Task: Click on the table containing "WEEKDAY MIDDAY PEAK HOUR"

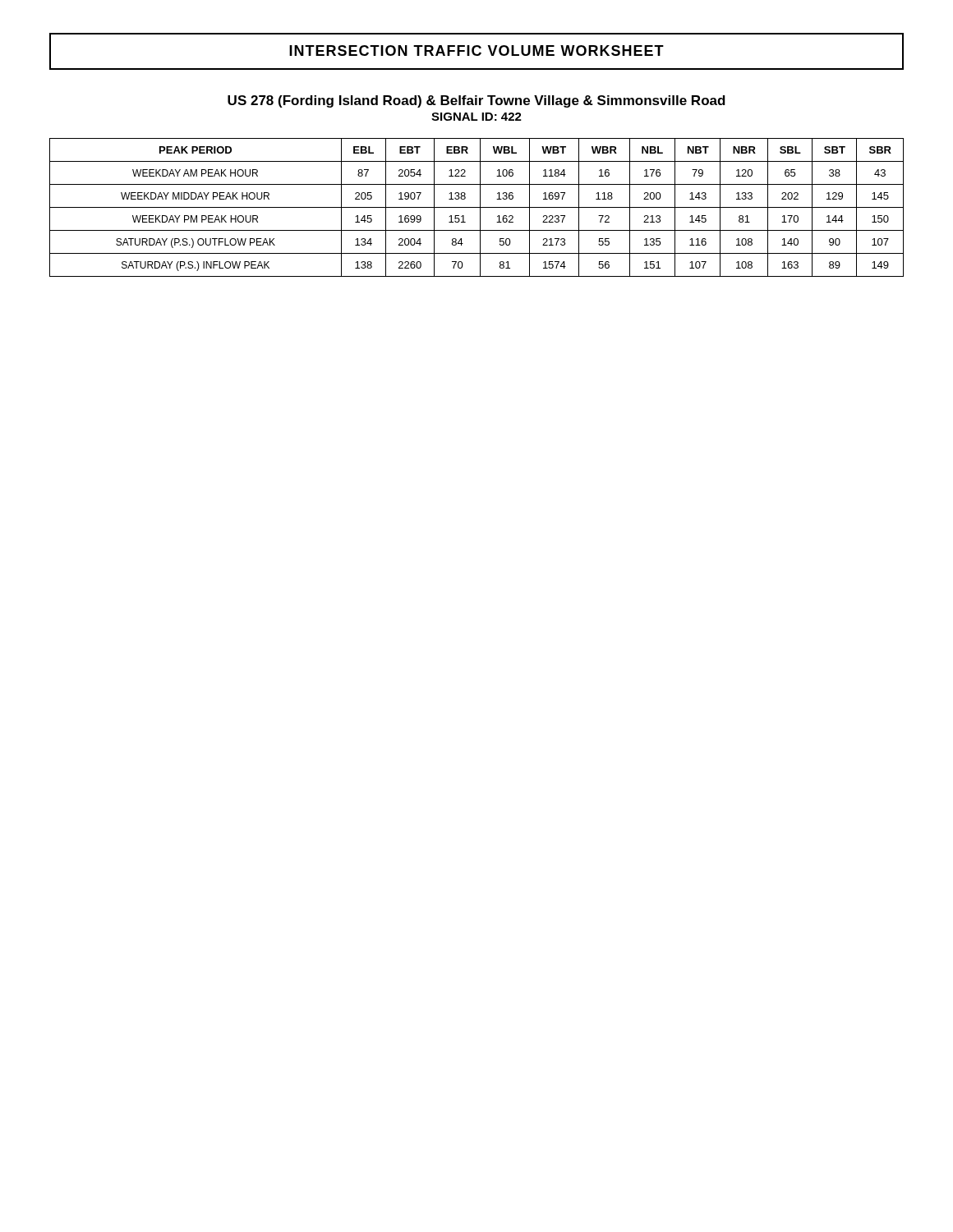Action: pos(476,207)
